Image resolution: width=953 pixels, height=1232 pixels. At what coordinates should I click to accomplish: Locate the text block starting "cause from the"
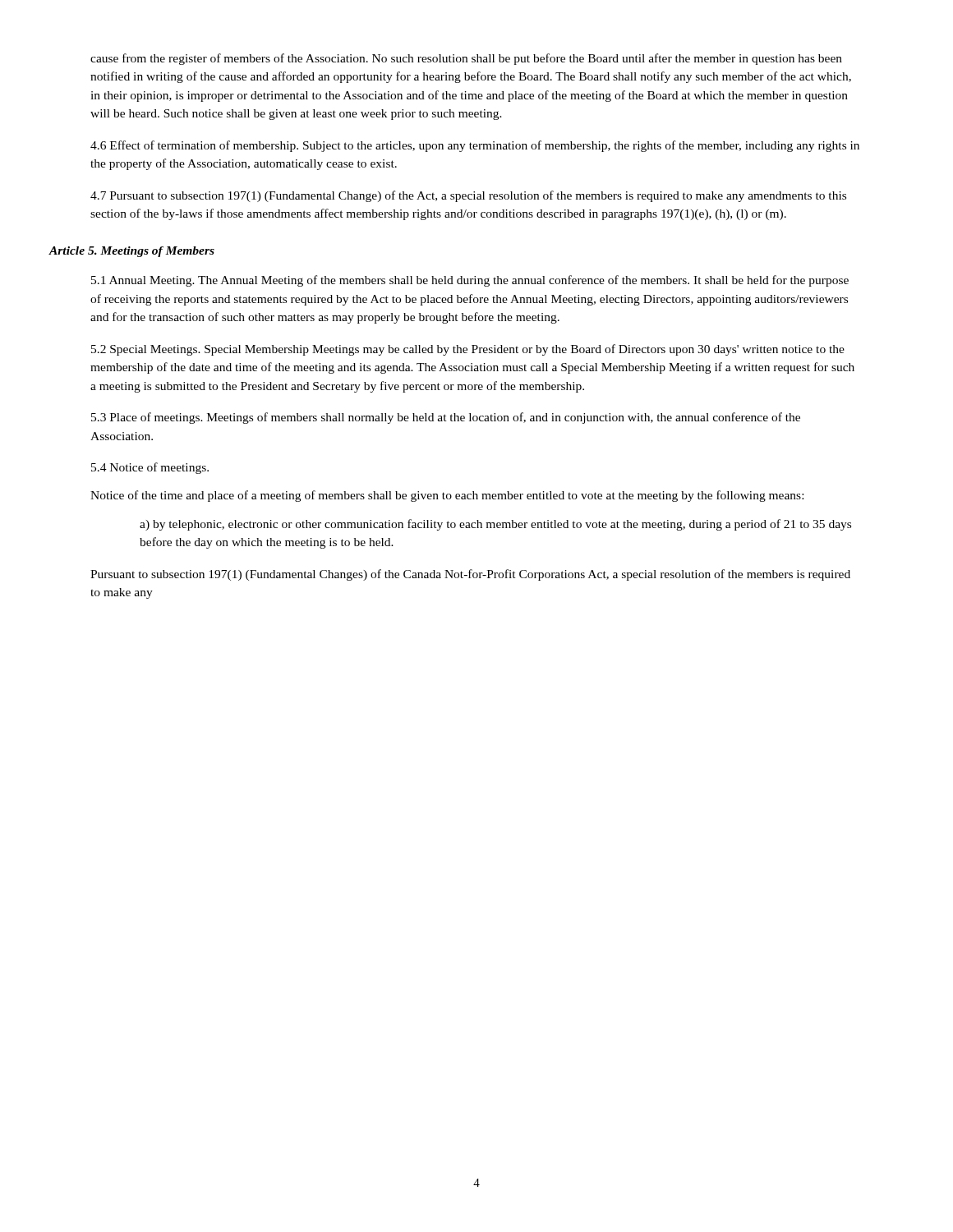click(471, 86)
